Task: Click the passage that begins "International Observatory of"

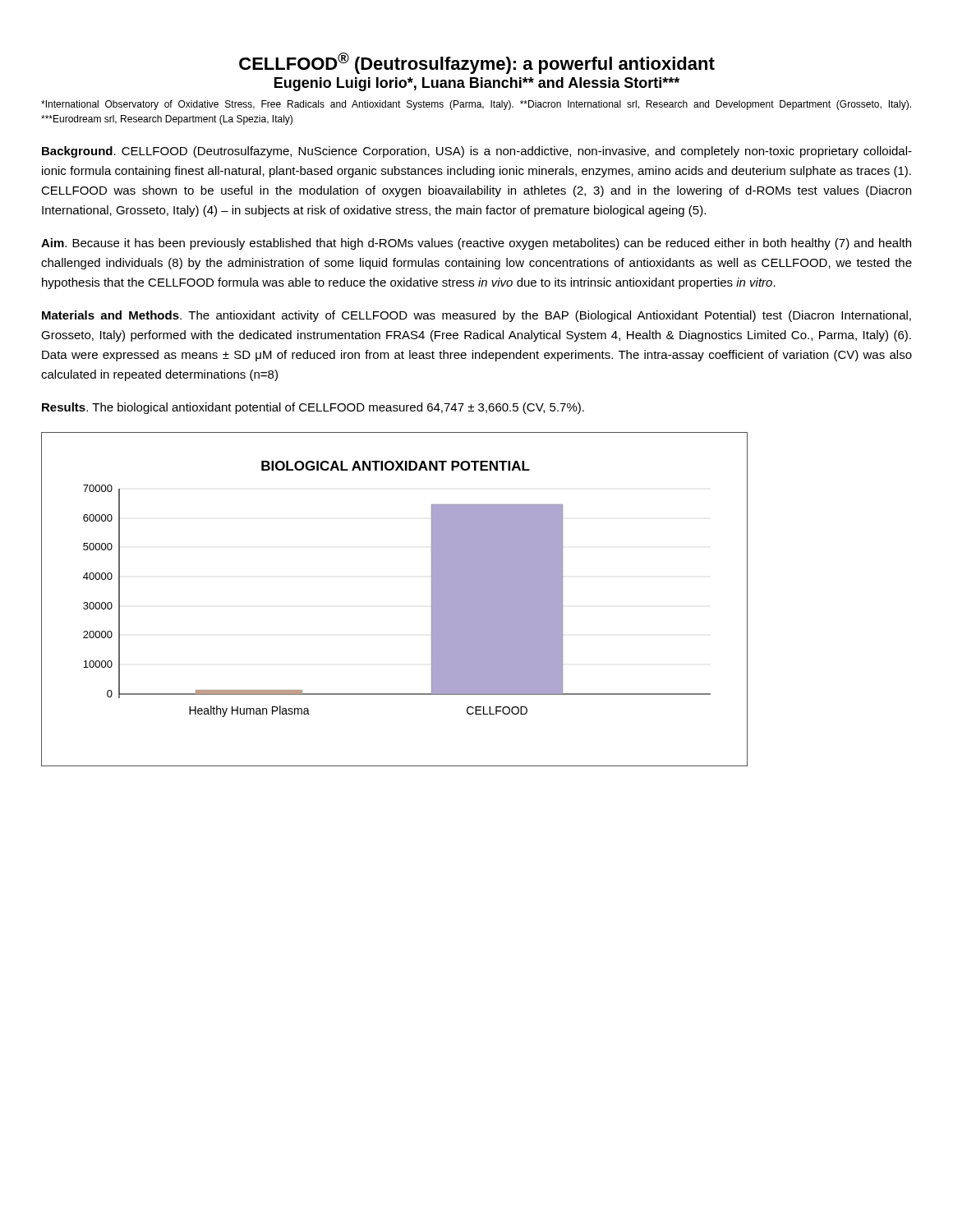Action: (x=476, y=112)
